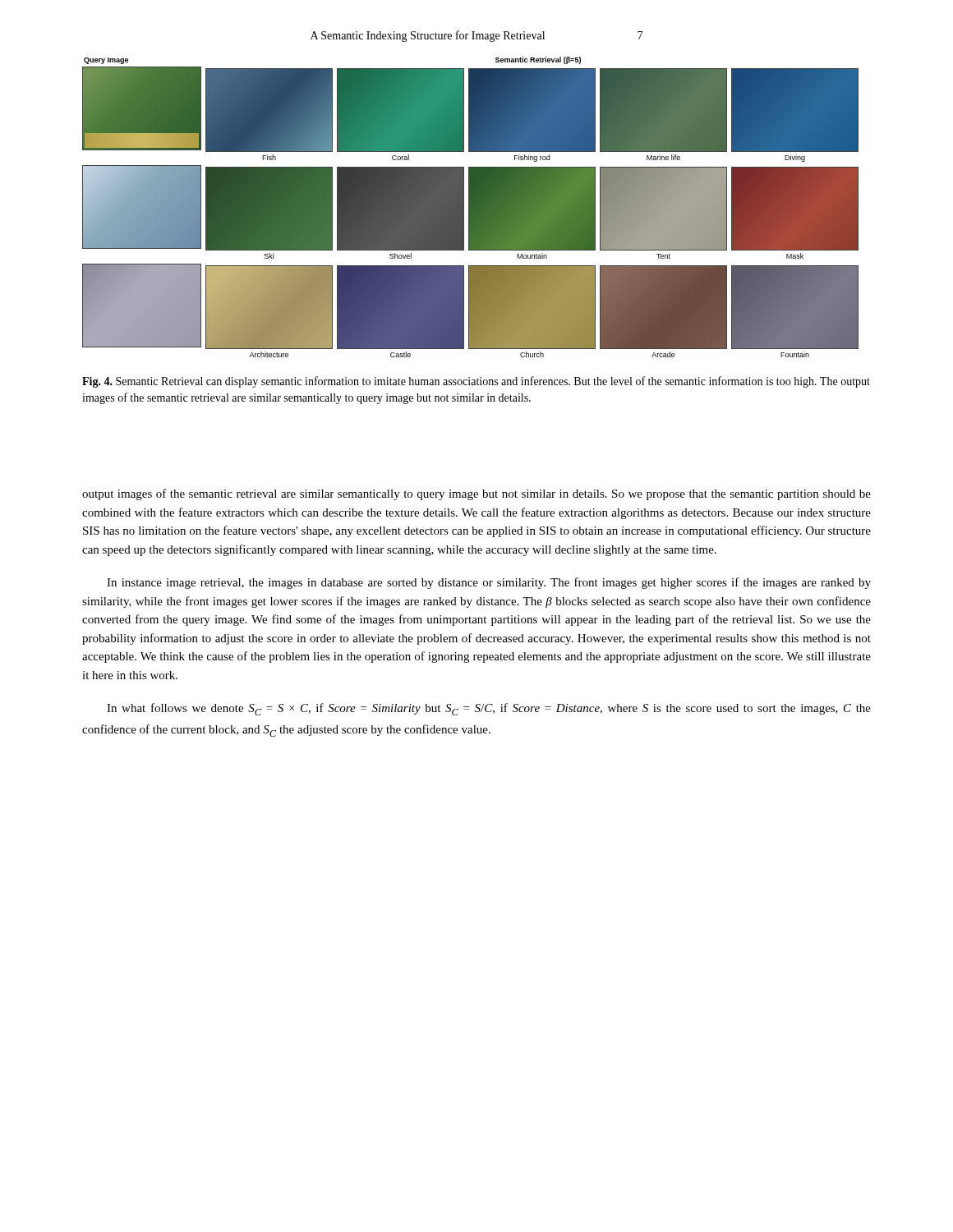Where is the passage that starts "In what follows we denote SC ="?
953x1232 pixels.
(x=476, y=720)
